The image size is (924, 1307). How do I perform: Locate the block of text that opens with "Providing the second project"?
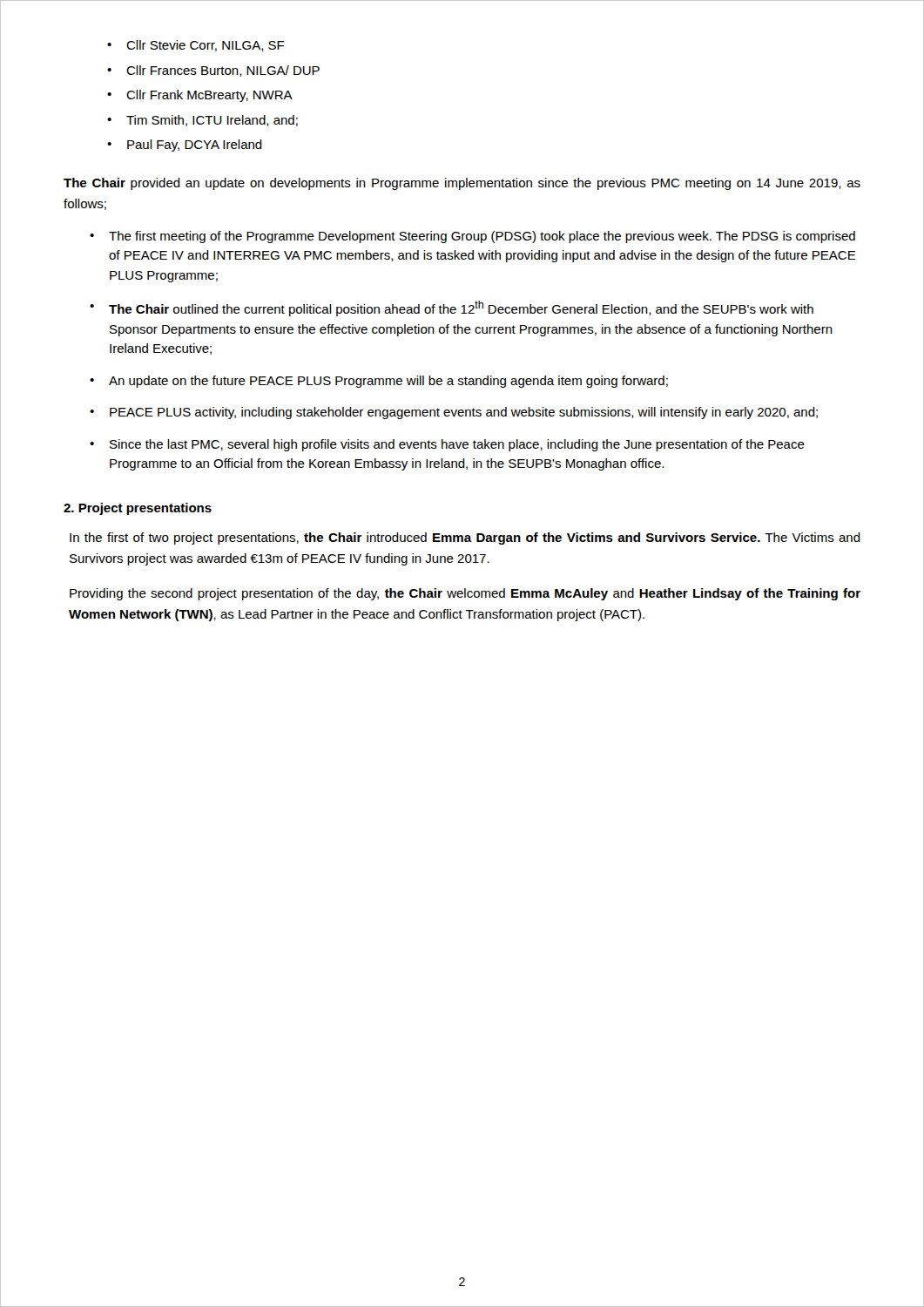[x=465, y=603]
